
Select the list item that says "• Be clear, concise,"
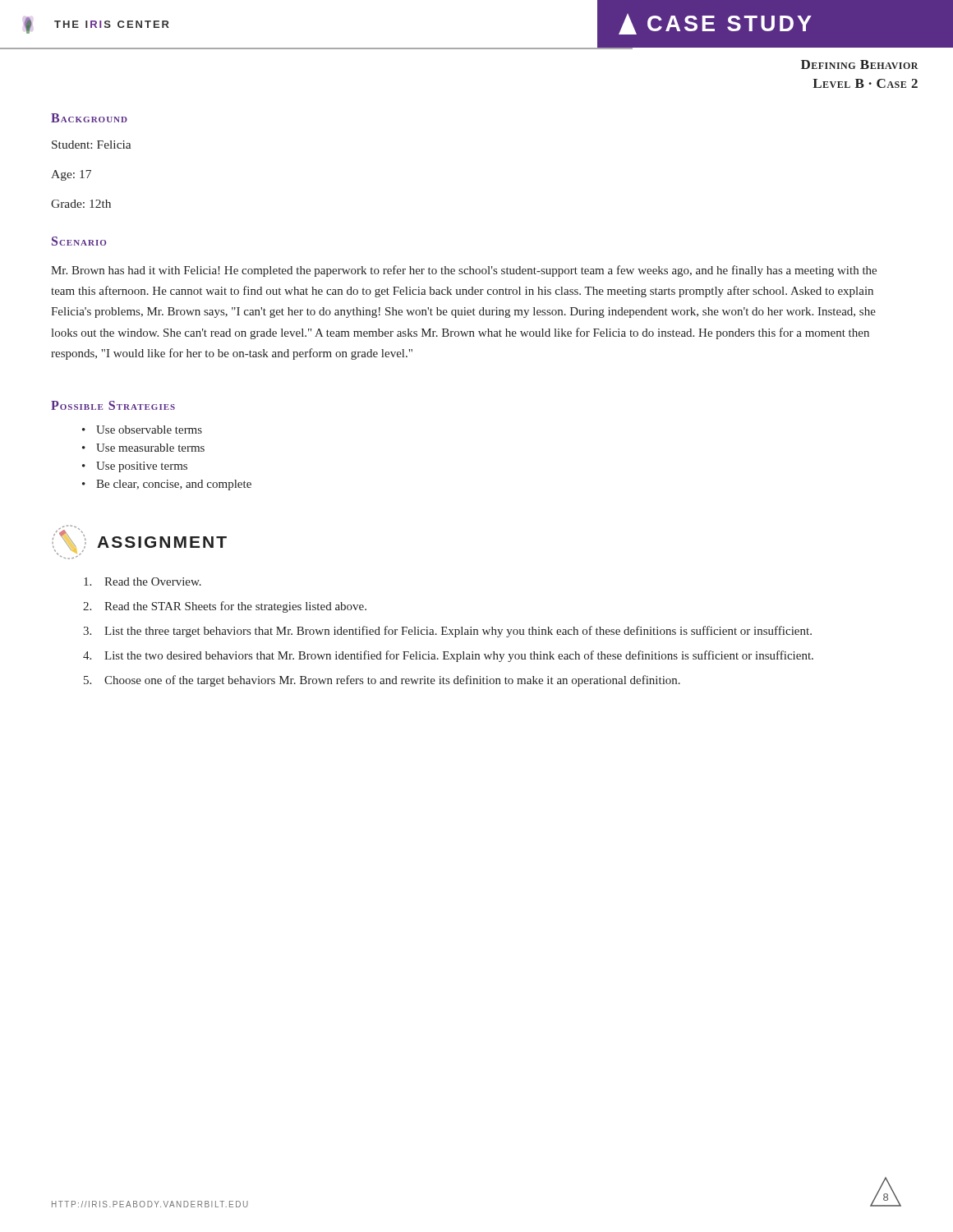tap(174, 484)
